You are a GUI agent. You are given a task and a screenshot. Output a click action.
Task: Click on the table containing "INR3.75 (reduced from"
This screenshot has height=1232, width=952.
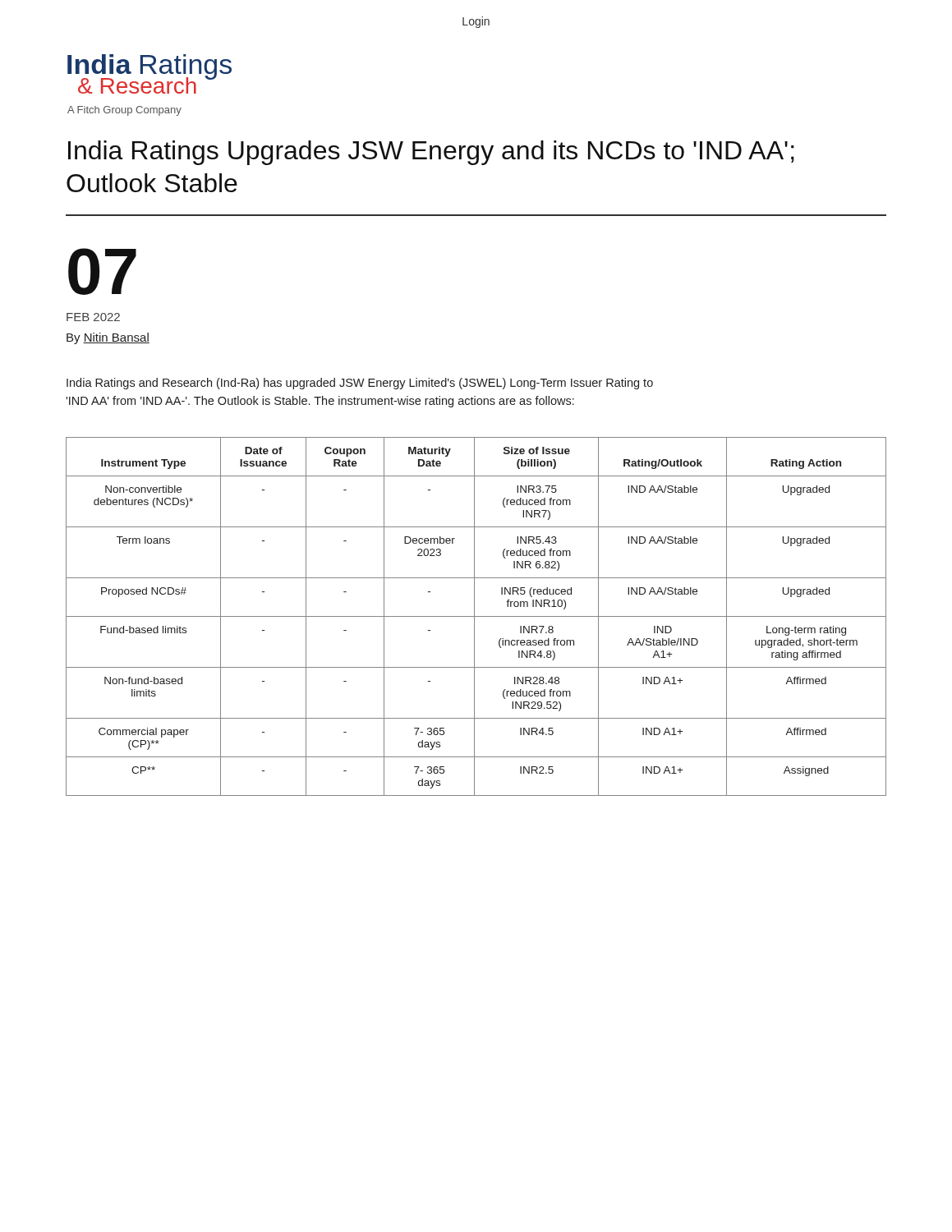[476, 616]
